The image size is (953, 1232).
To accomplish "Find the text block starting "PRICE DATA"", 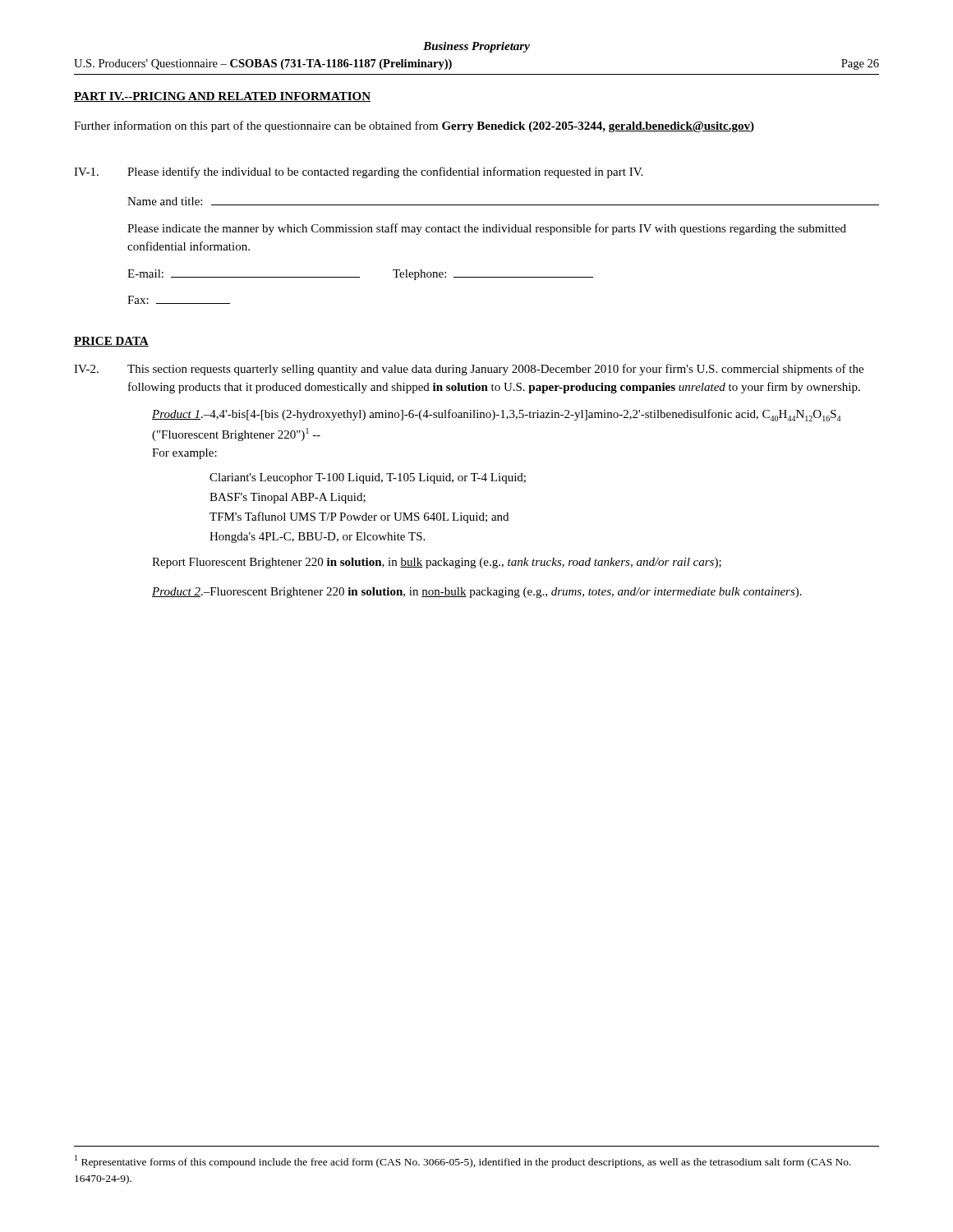I will 111,340.
